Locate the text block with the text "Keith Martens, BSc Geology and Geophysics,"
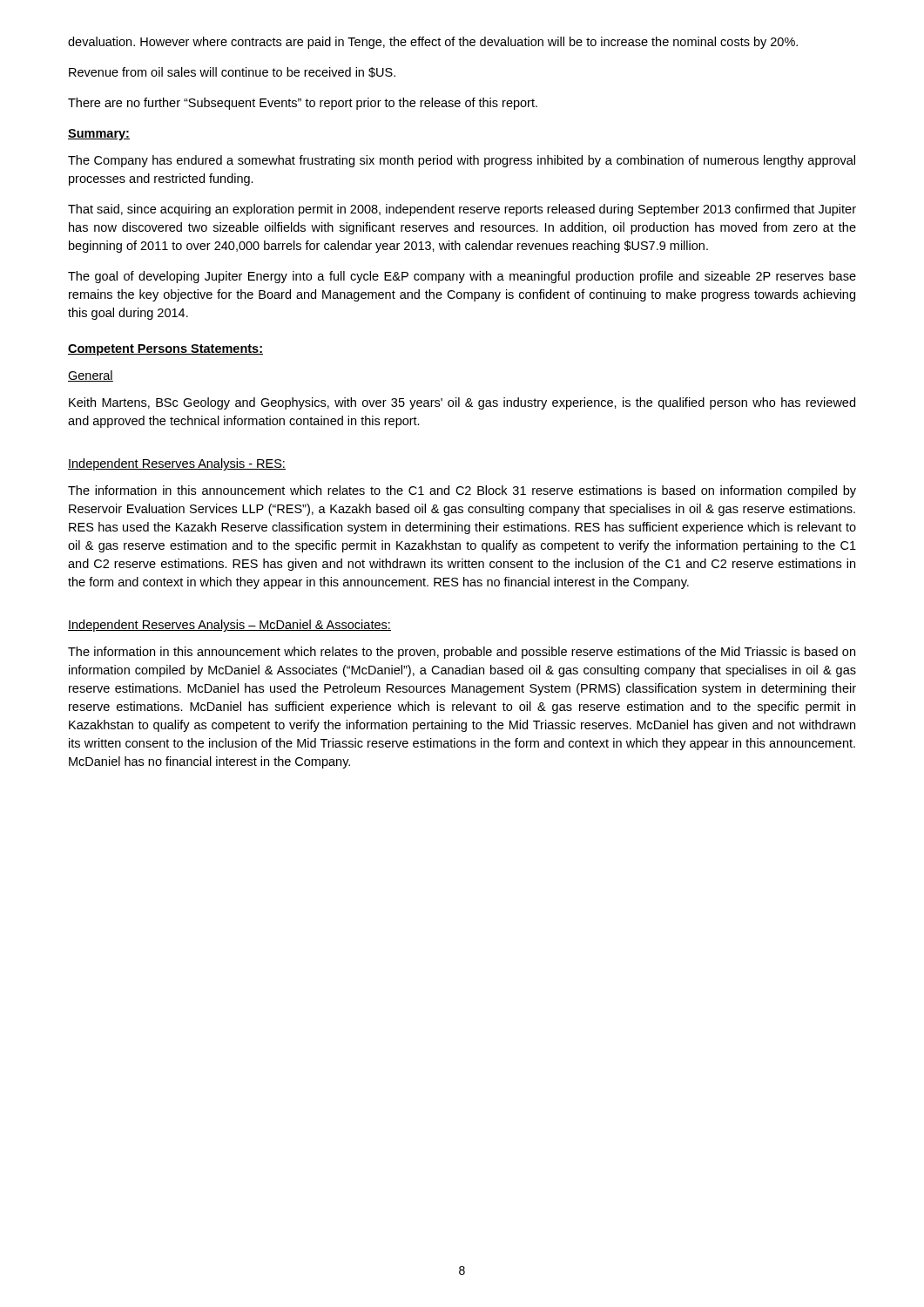 click(462, 412)
